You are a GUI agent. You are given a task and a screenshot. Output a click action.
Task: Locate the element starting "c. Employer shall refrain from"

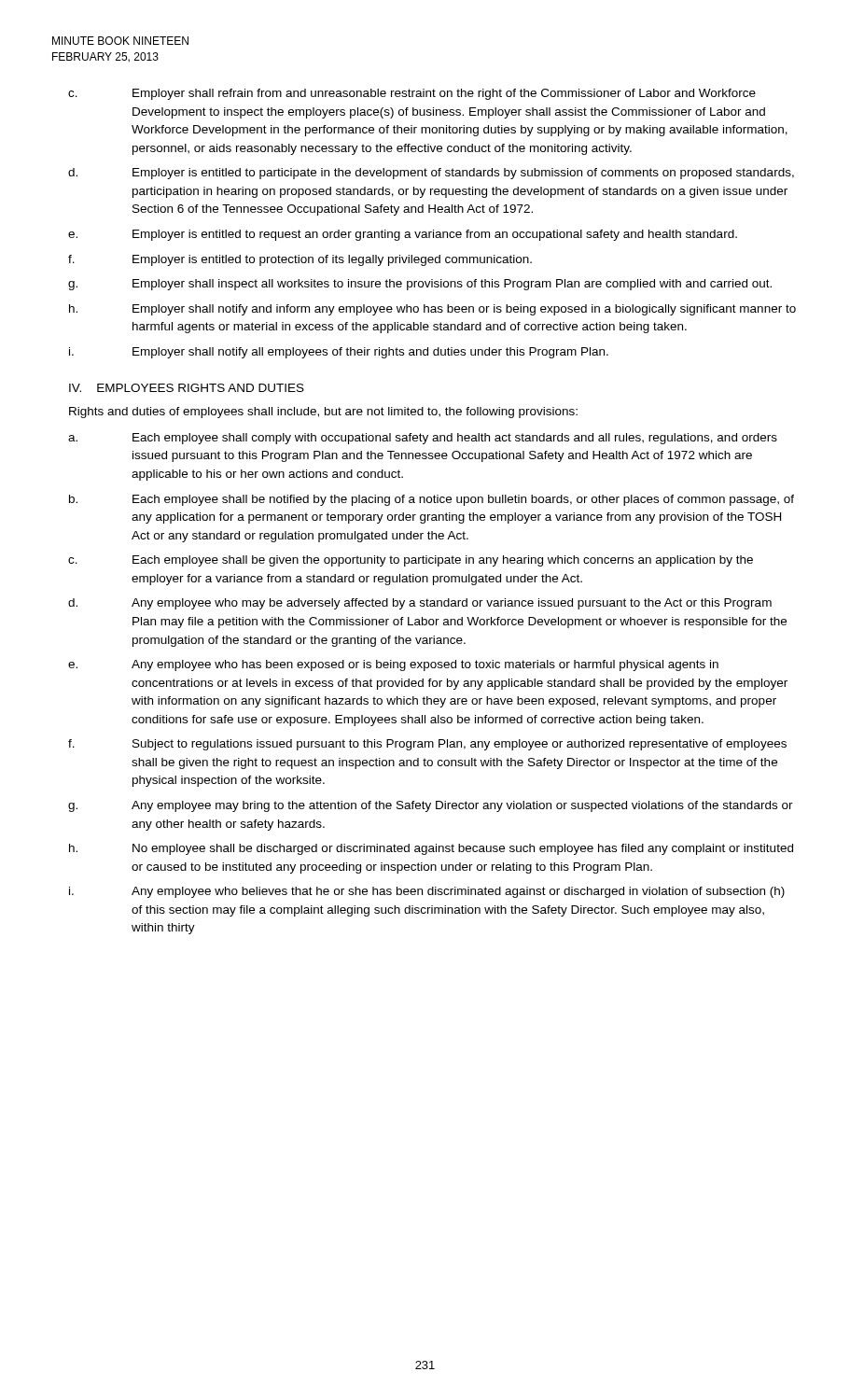coord(425,121)
